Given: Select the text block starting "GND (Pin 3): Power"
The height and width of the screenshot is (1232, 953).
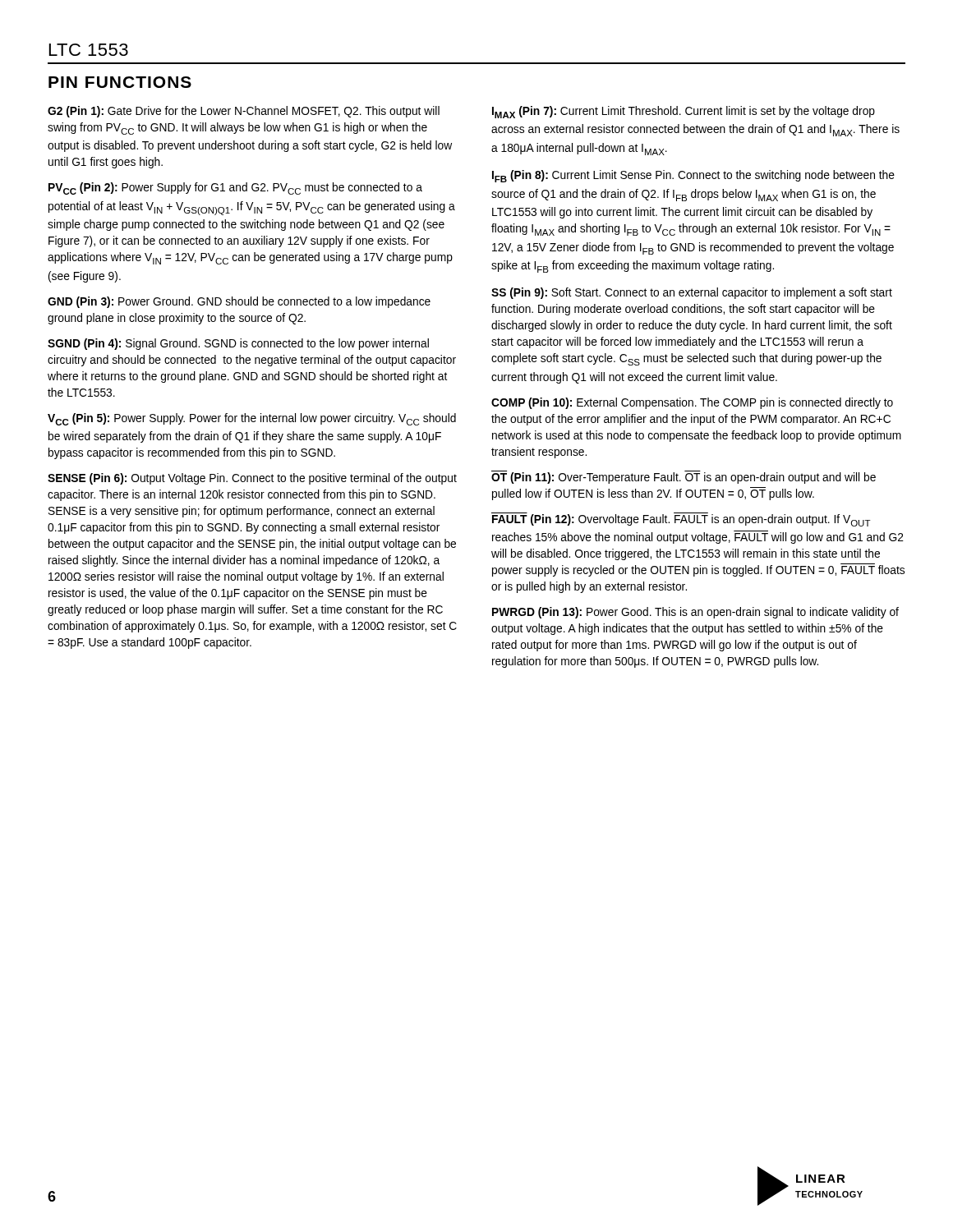Looking at the screenshot, I should [x=239, y=310].
